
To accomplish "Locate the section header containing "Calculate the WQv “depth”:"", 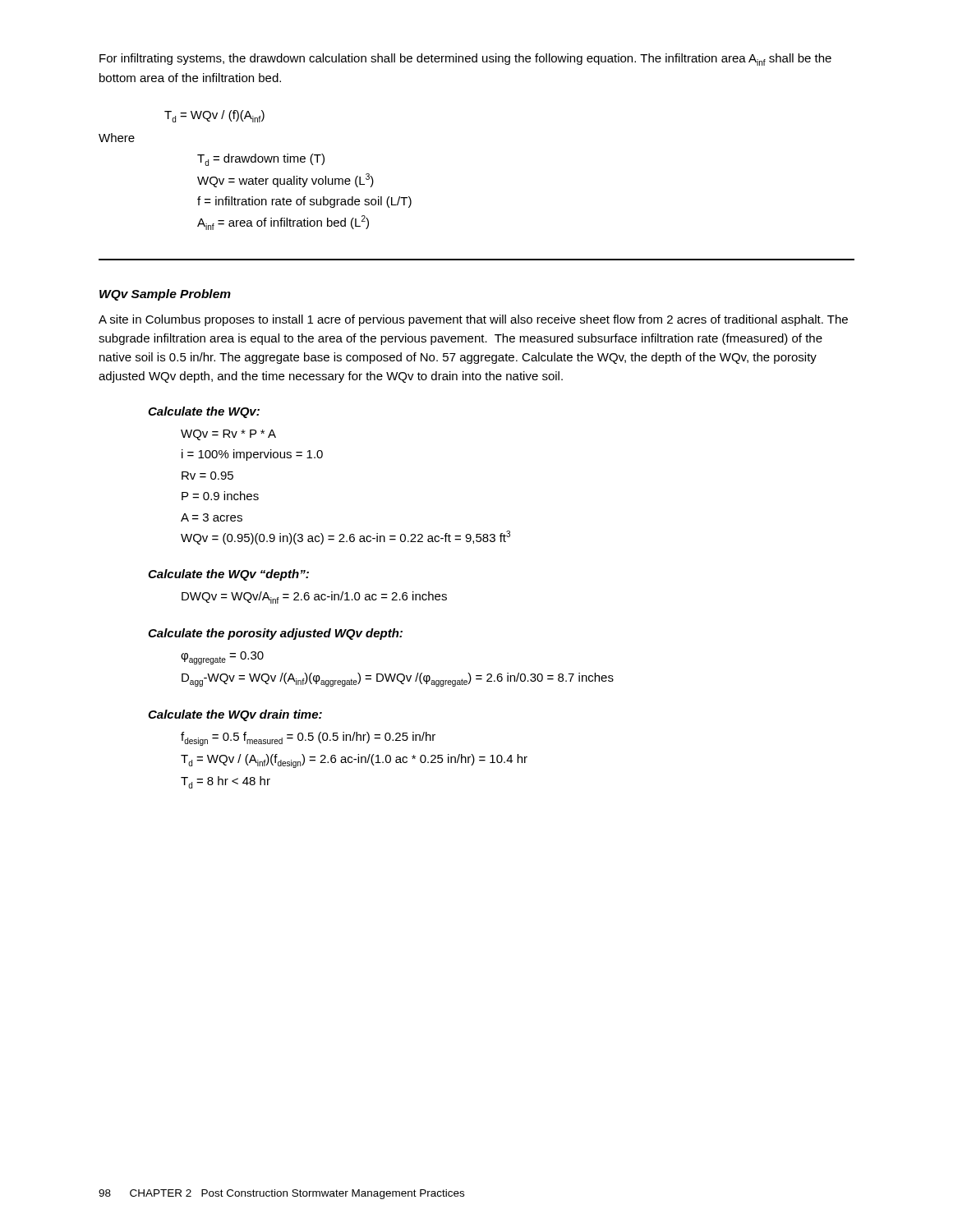I will point(229,573).
